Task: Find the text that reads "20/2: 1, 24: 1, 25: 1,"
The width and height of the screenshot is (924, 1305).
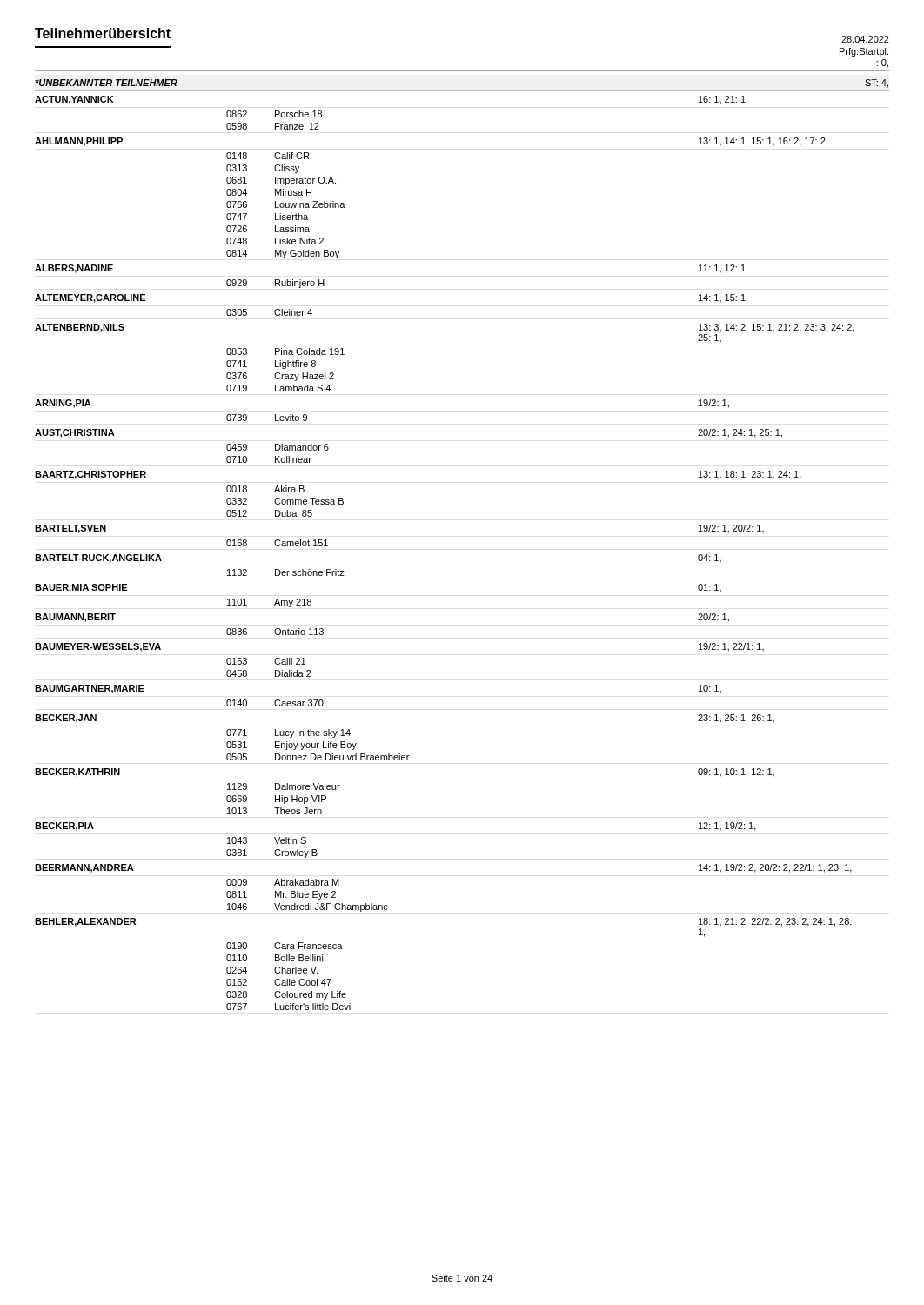Action: click(x=740, y=432)
